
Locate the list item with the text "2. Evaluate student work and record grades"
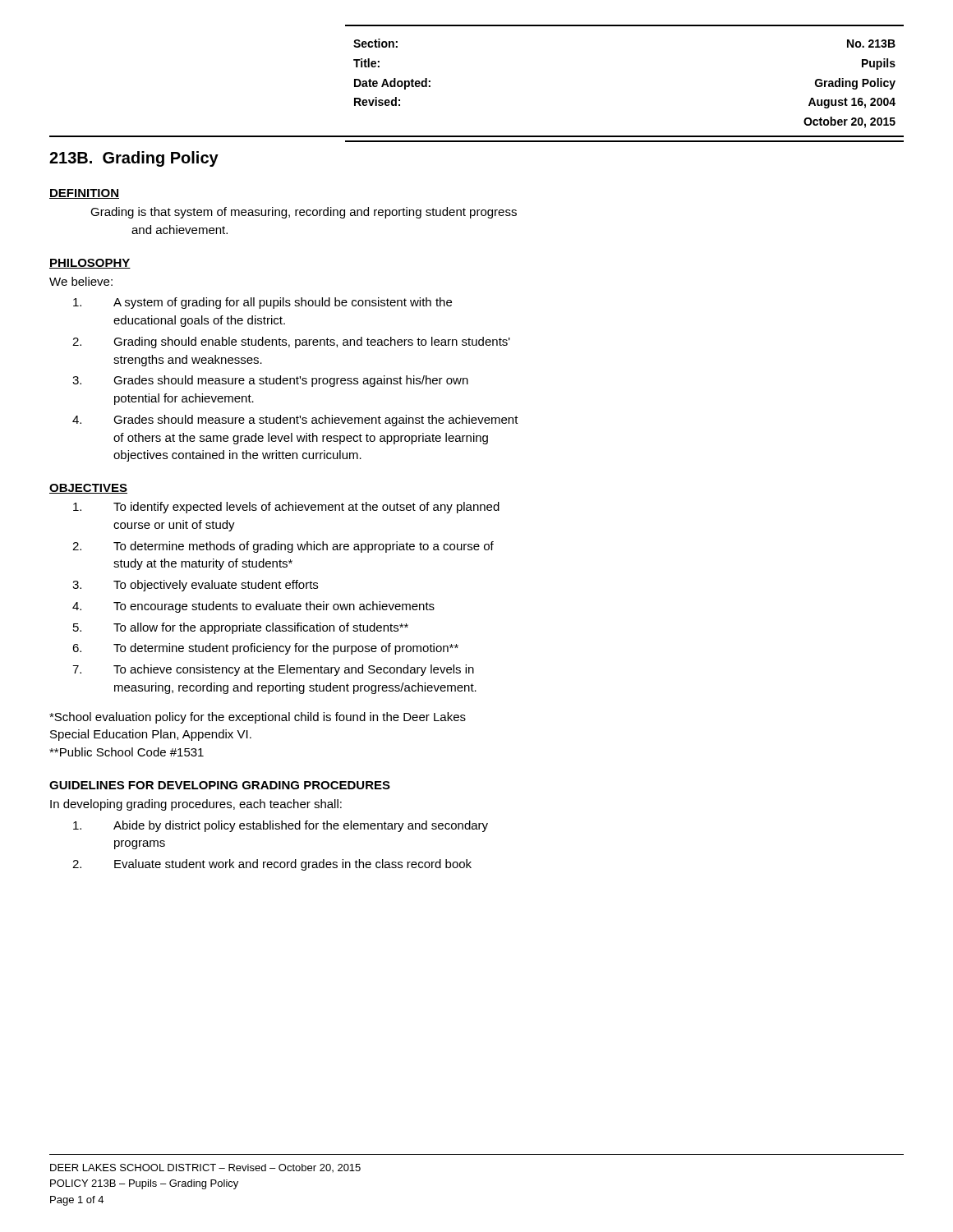coord(476,864)
